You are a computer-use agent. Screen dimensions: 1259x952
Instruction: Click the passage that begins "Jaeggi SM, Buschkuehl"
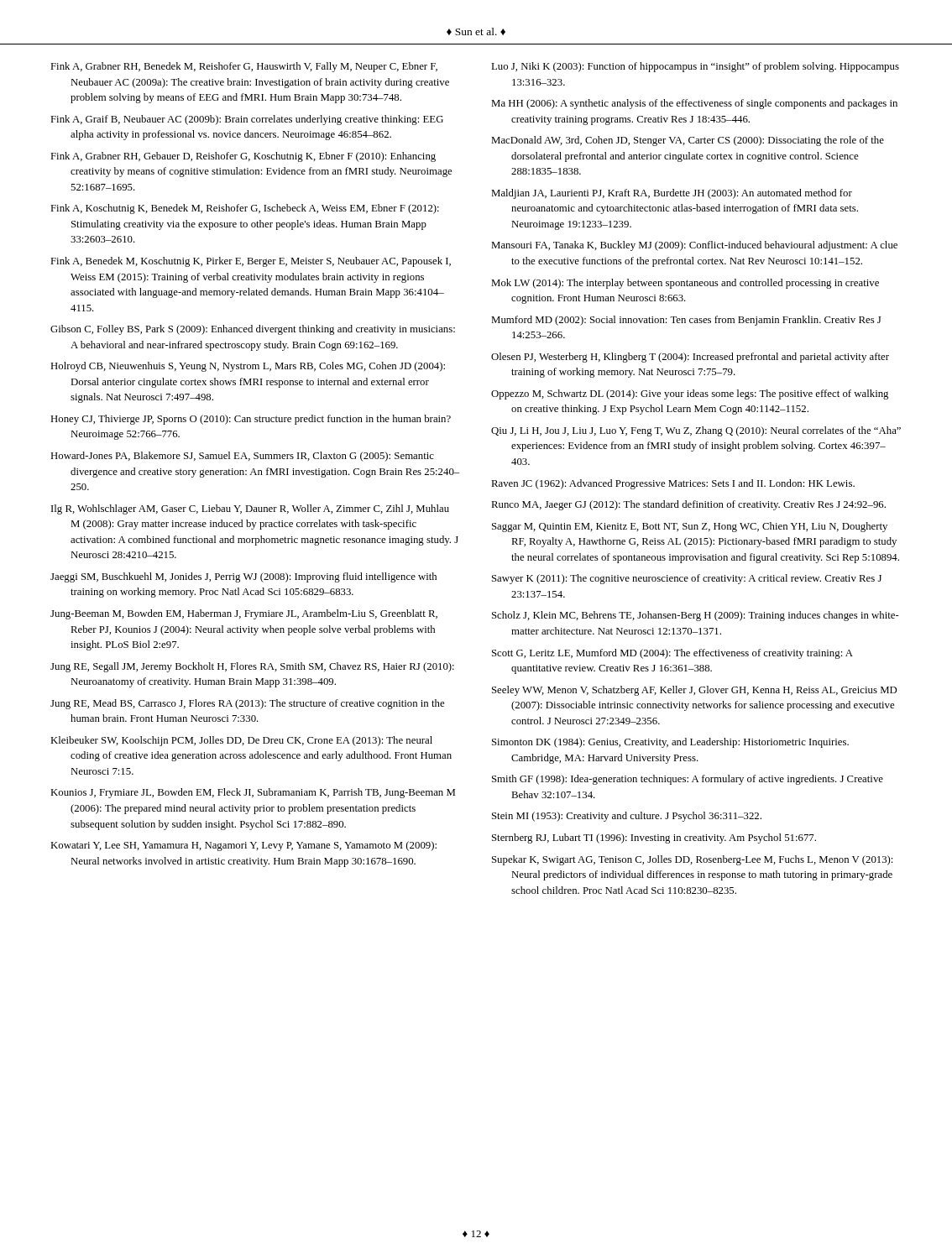(x=244, y=584)
